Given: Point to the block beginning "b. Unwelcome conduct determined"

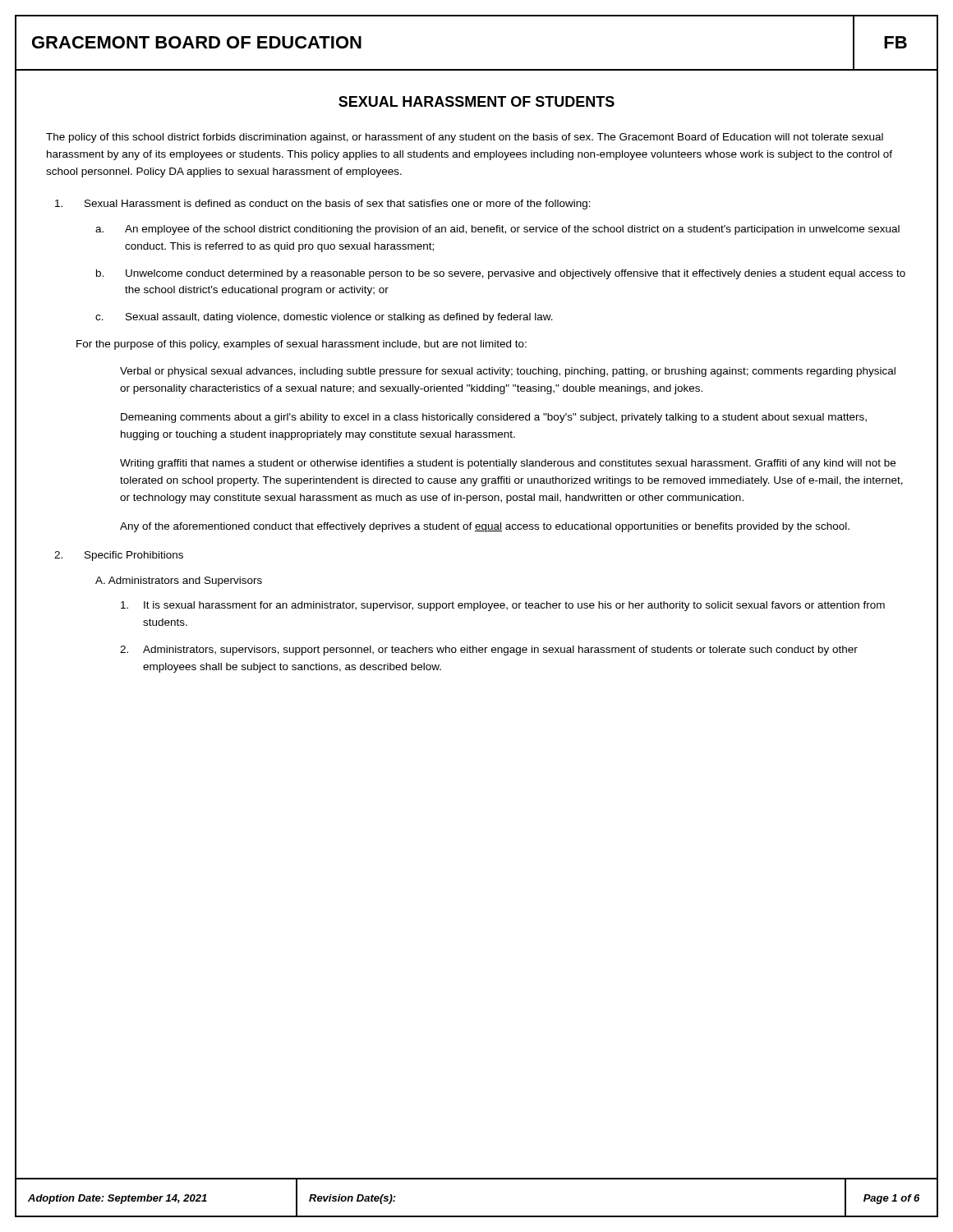Looking at the screenshot, I should pyautogui.click(x=501, y=282).
